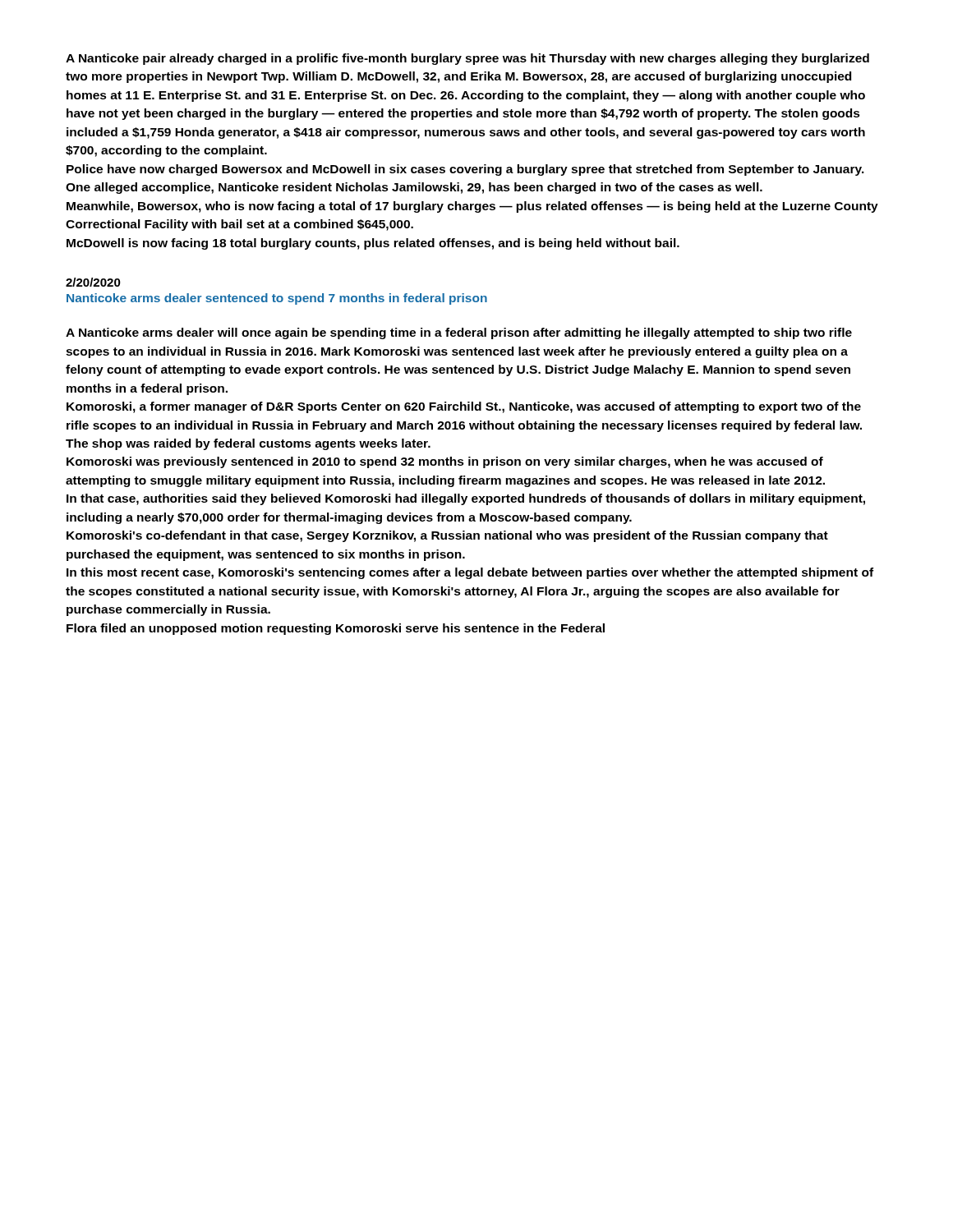
Task: Navigate to the passage starting "A Nanticoke pair already charged in a"
Action: pos(467,59)
